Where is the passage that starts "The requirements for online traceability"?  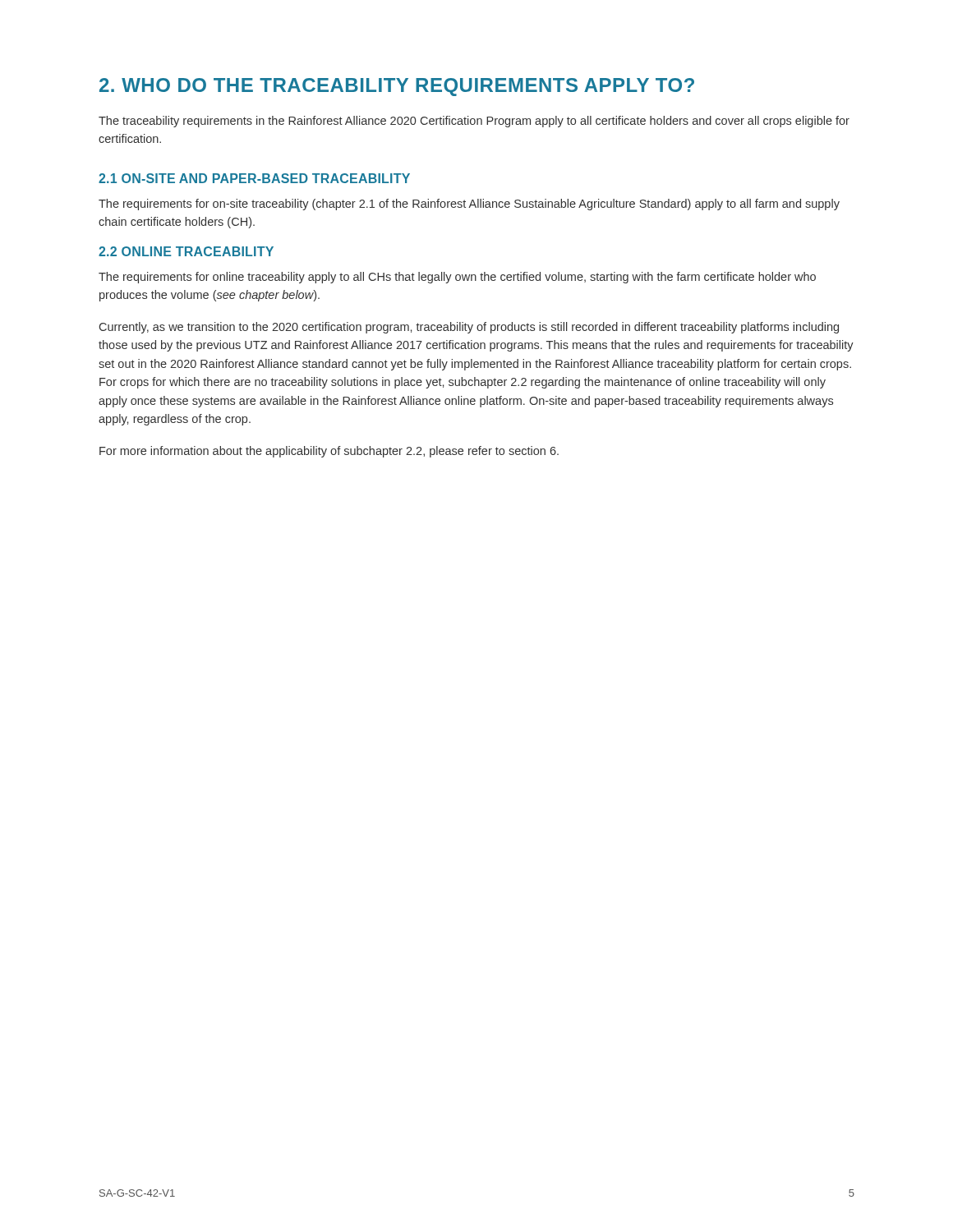point(457,286)
